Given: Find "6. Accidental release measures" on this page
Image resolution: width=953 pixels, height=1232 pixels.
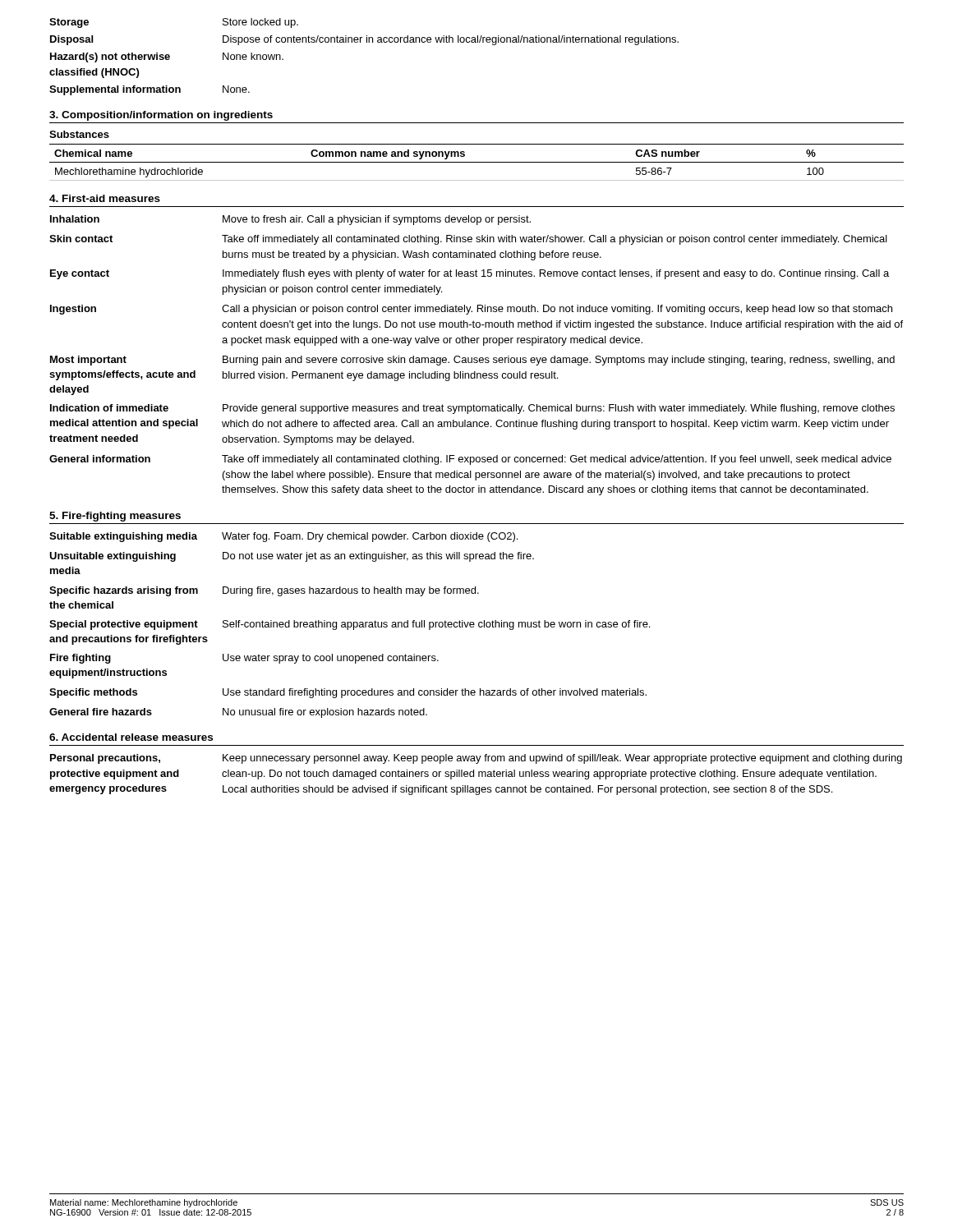Looking at the screenshot, I should [131, 737].
